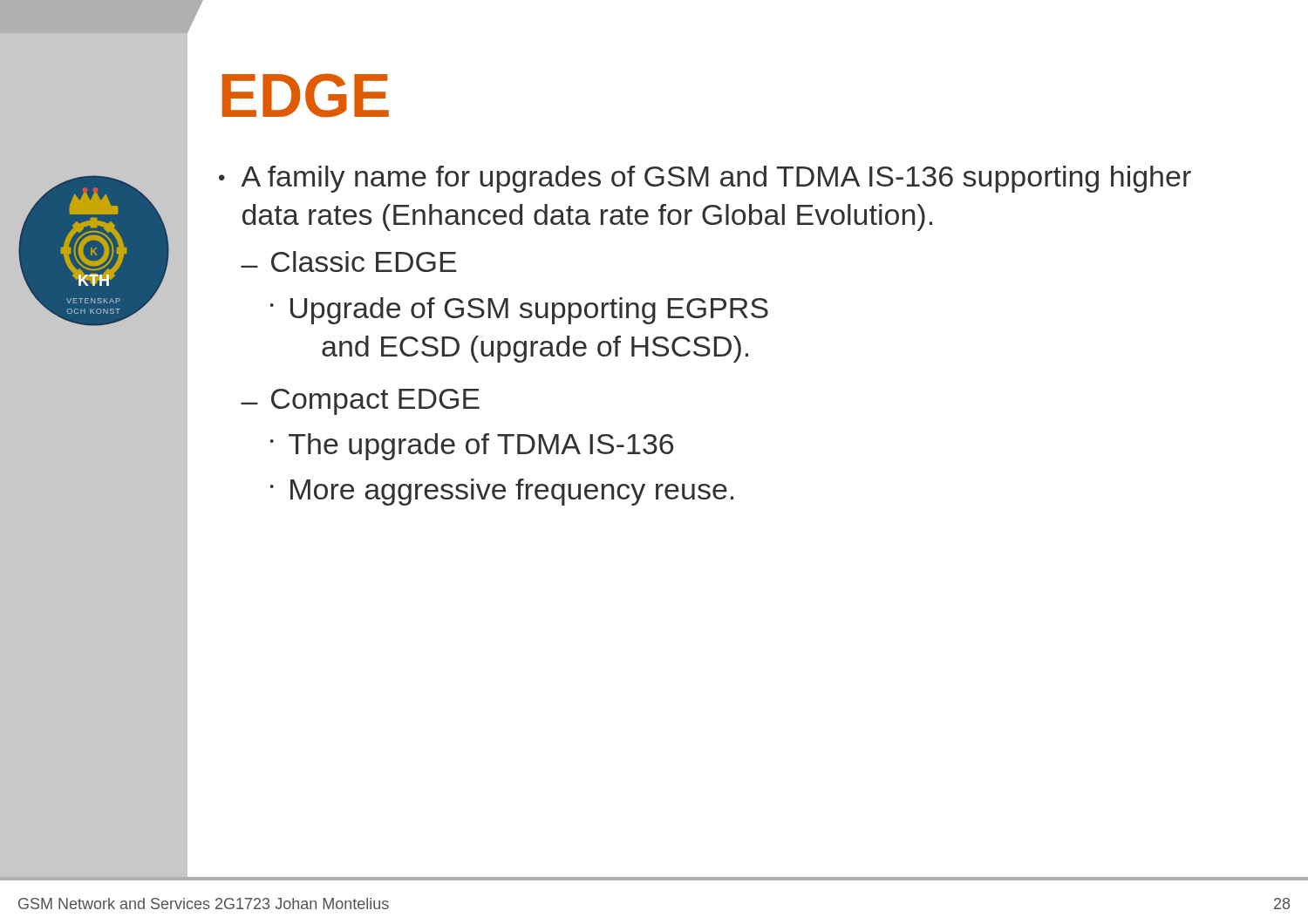Click on the text block starting "– Compact EDGE • The"
The height and width of the screenshot is (924, 1308).
click(489, 447)
